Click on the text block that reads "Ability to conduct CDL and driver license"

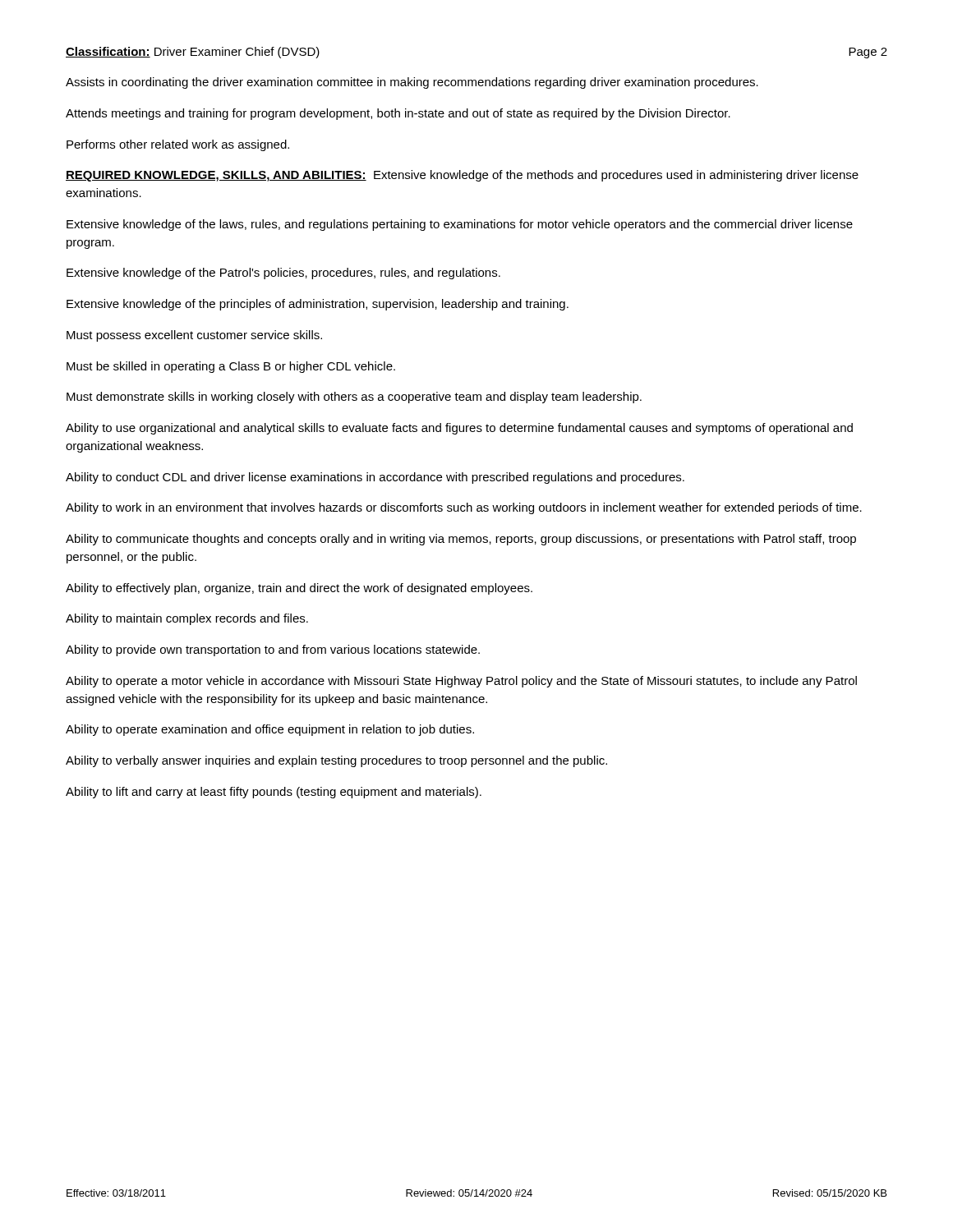375,476
